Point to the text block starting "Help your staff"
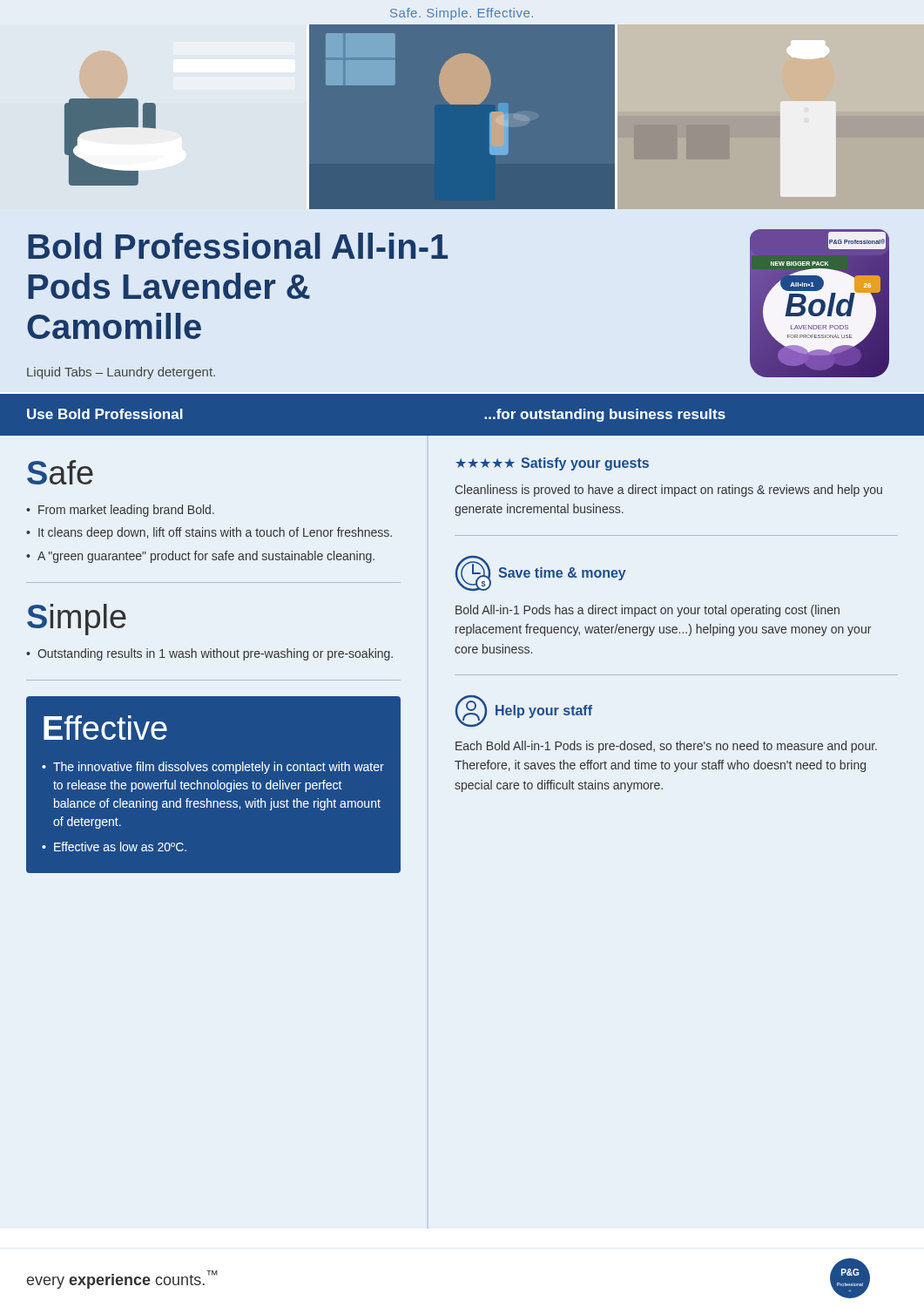The width and height of the screenshot is (924, 1307). tap(523, 711)
